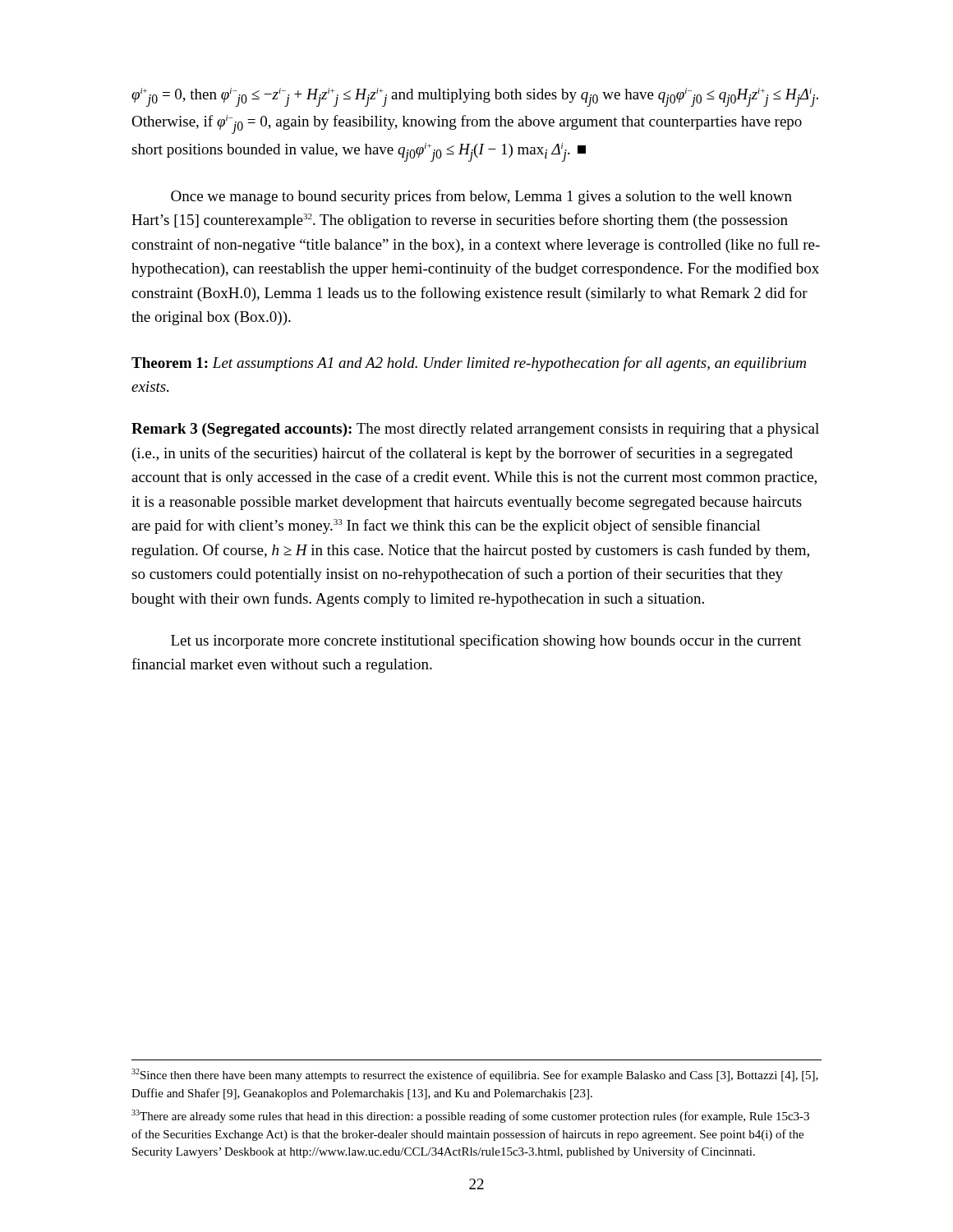Locate the block of text that opens with "Theorem 1: Let assumptions A1"

476,375
